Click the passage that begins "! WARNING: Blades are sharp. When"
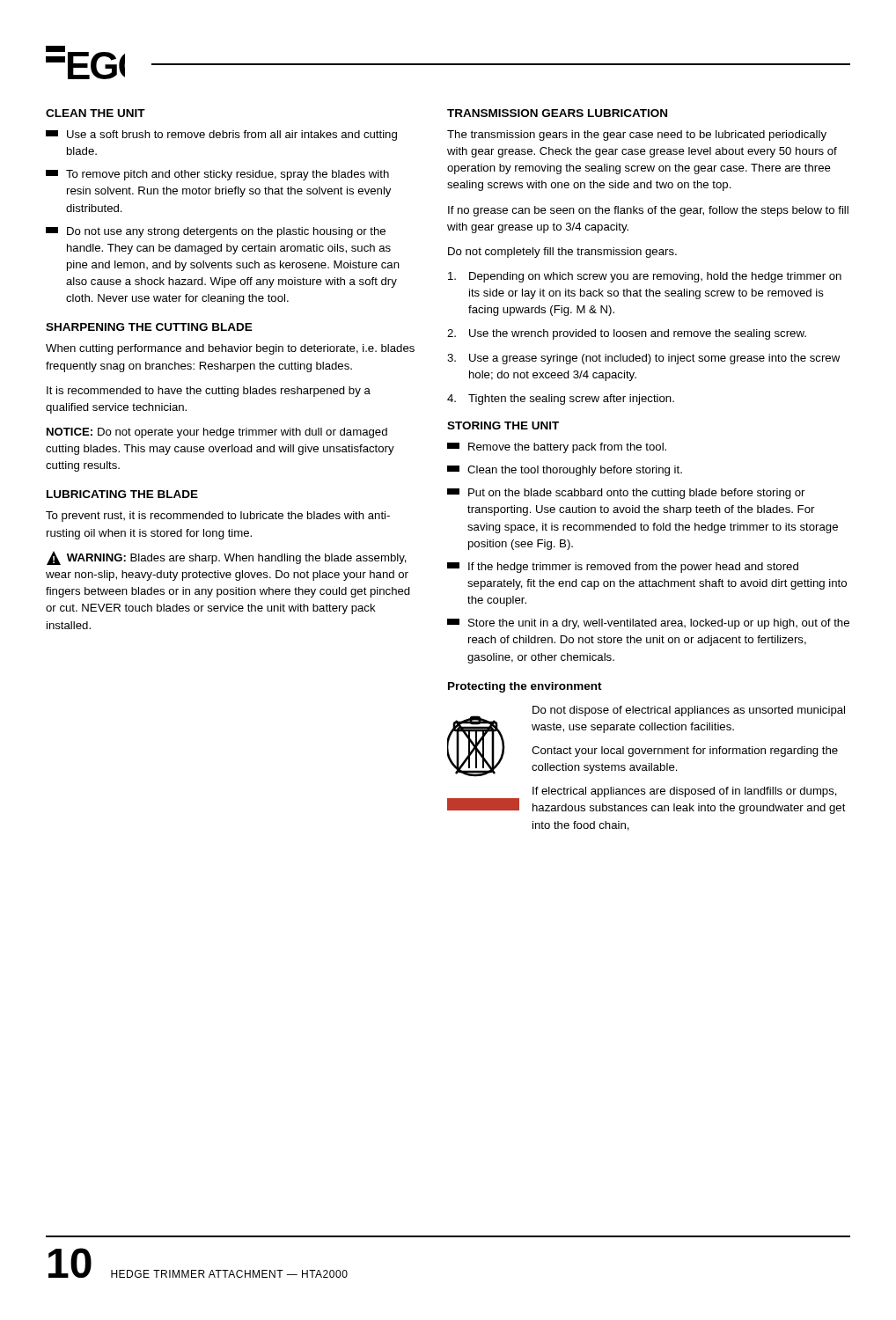896x1320 pixels. (228, 591)
